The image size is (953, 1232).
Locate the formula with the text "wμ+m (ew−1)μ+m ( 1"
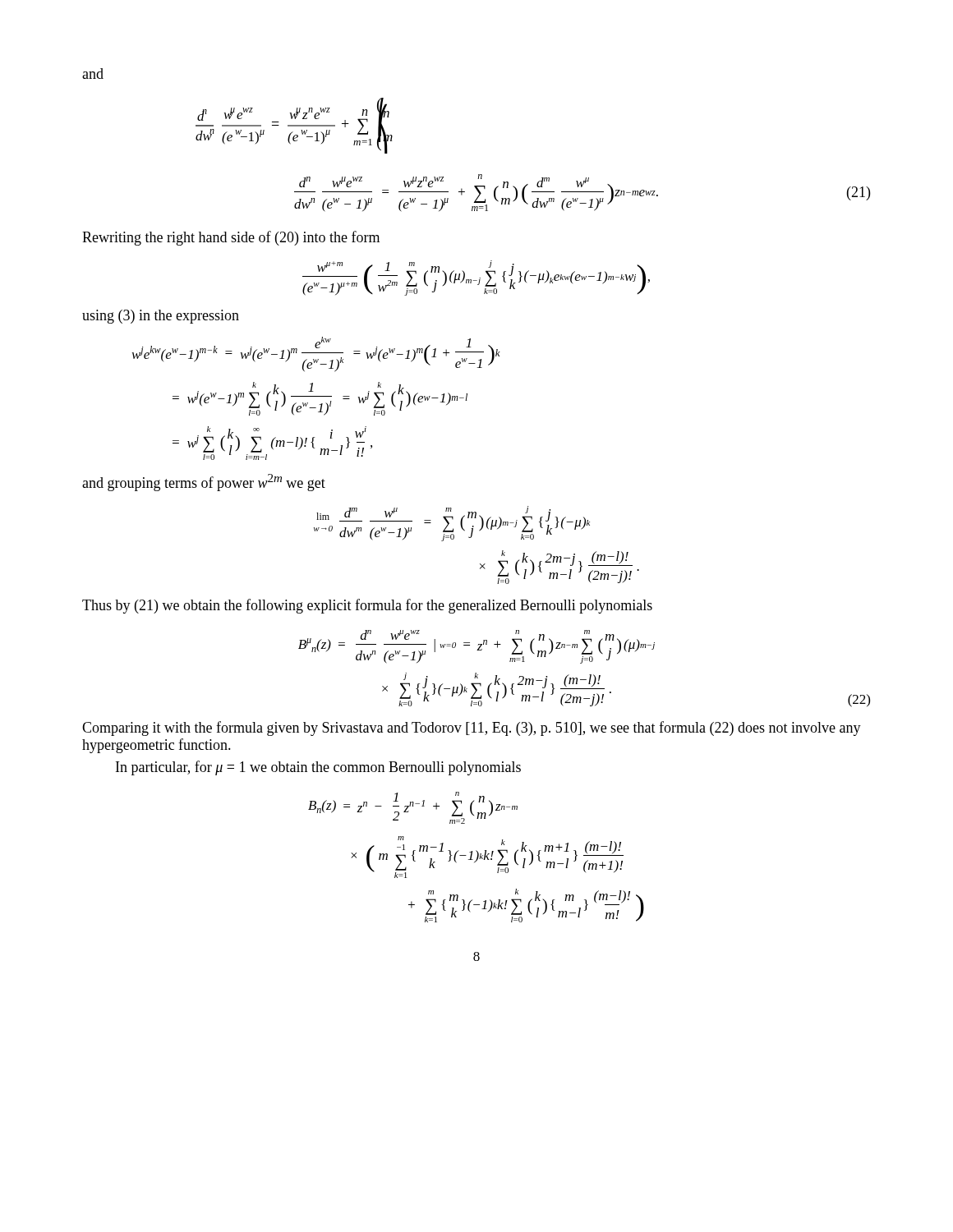pyautogui.click(x=476, y=277)
